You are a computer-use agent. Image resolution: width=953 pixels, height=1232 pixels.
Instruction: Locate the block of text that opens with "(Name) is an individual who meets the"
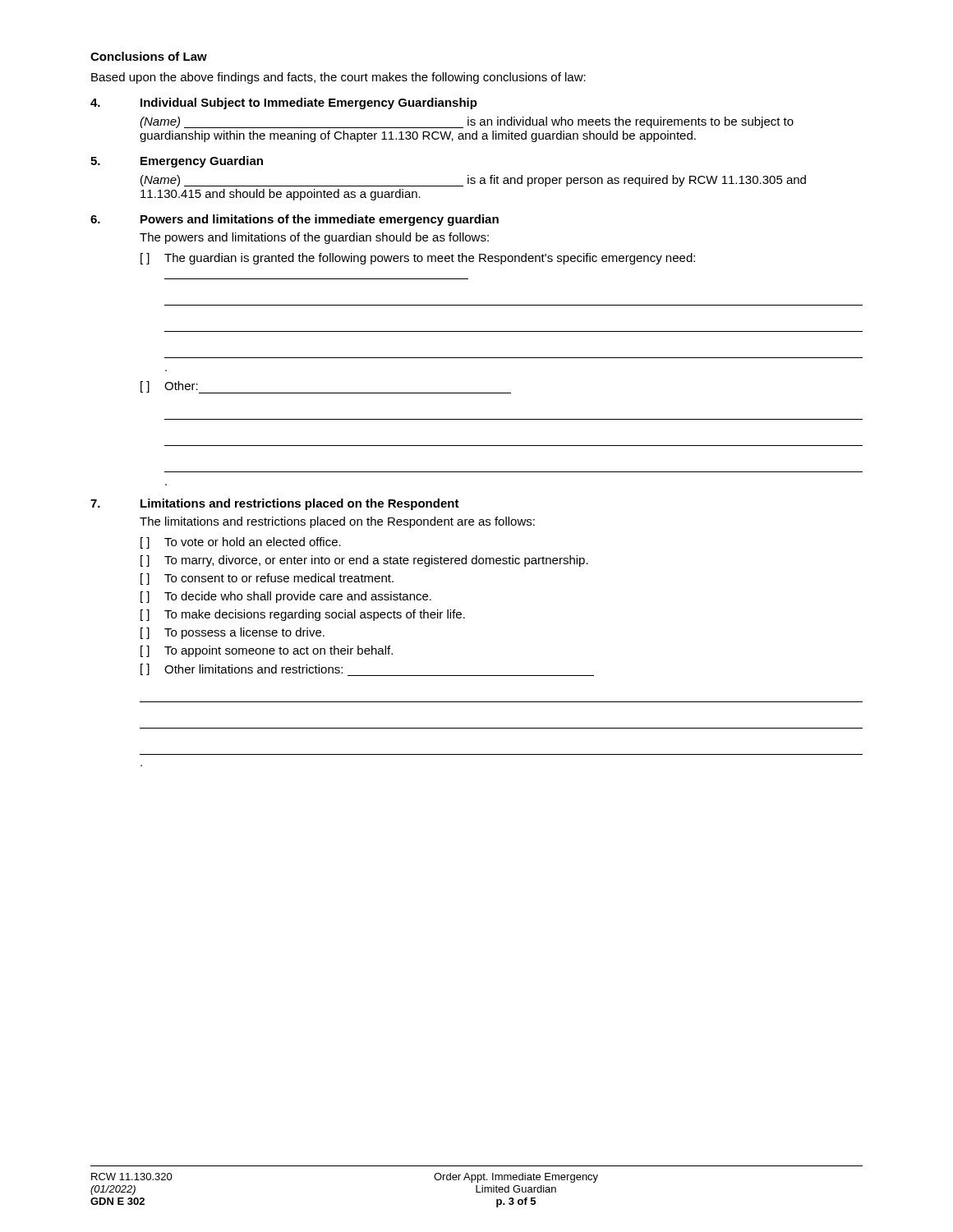(x=467, y=128)
